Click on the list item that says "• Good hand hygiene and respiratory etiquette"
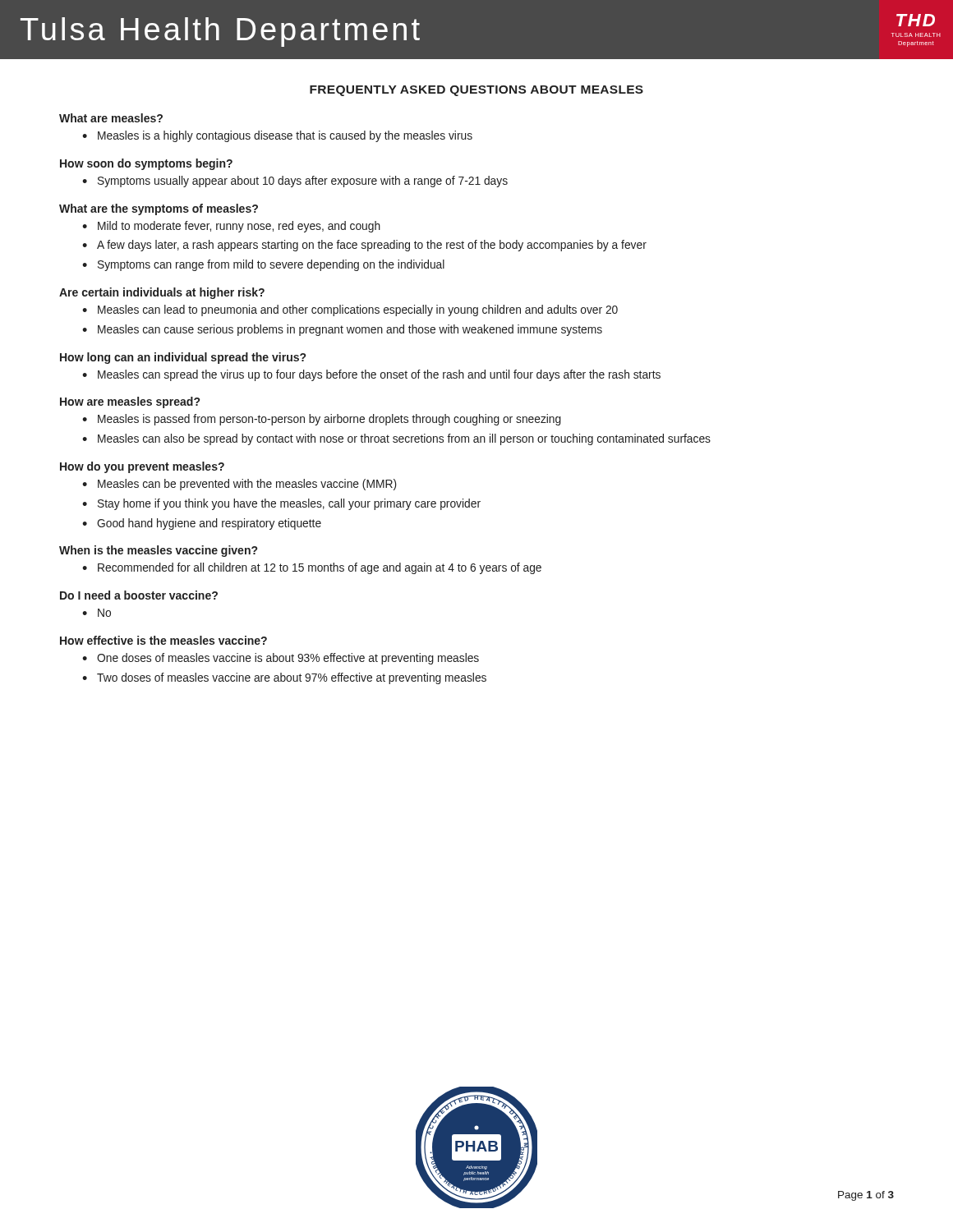This screenshot has height=1232, width=953. 202,524
